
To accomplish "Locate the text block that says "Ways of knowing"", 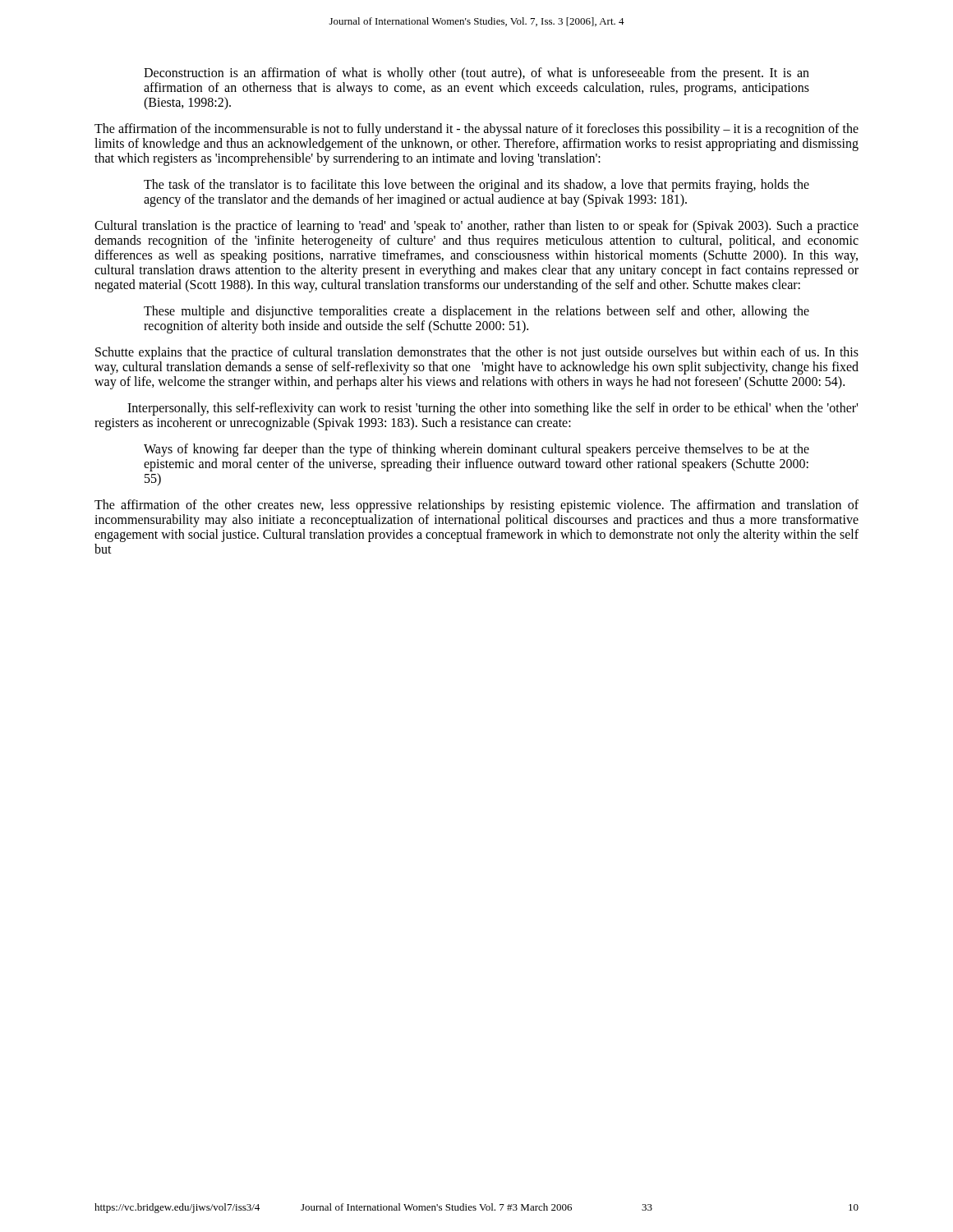I will tap(476, 464).
